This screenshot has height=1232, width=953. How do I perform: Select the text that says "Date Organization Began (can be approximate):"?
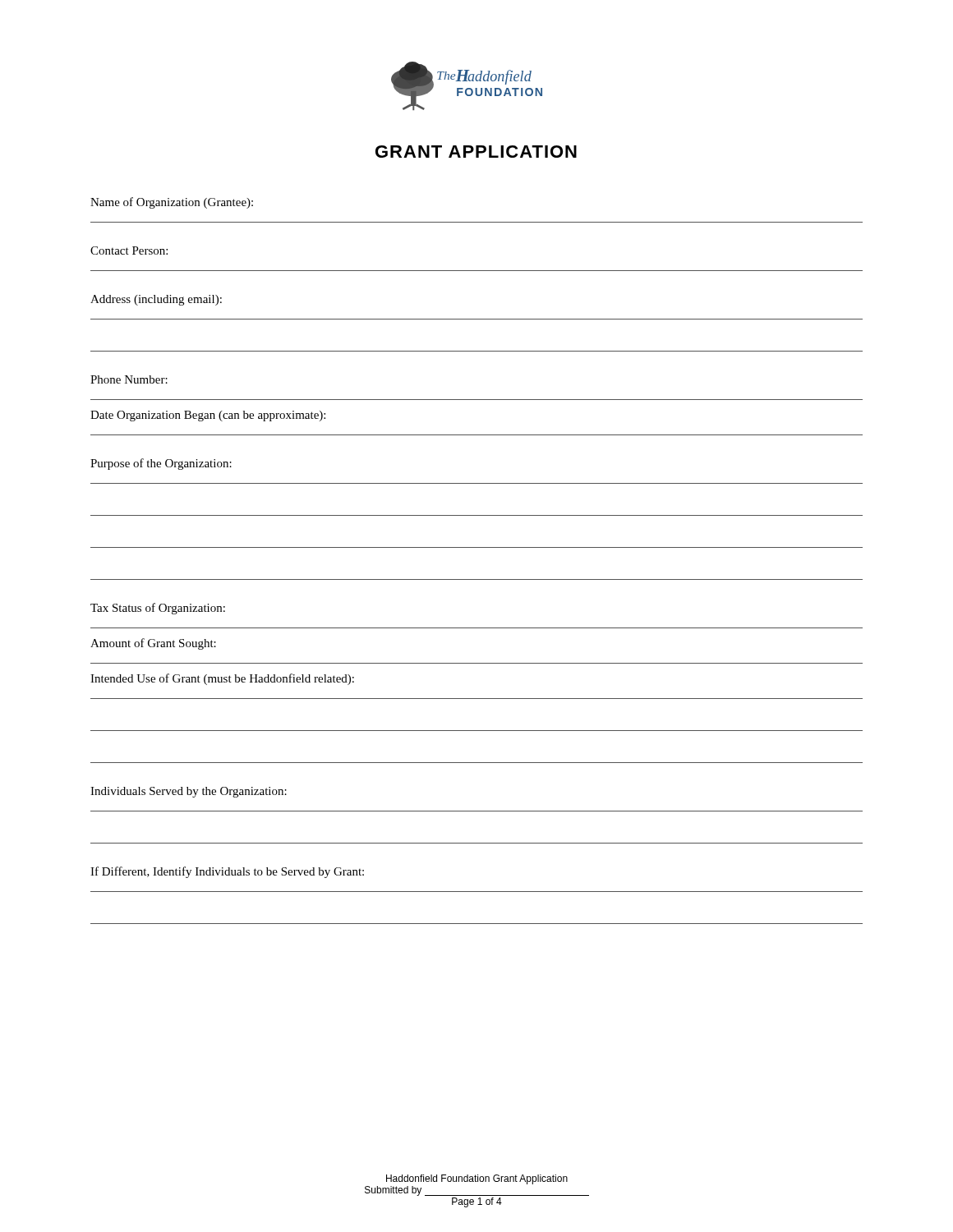click(x=208, y=415)
